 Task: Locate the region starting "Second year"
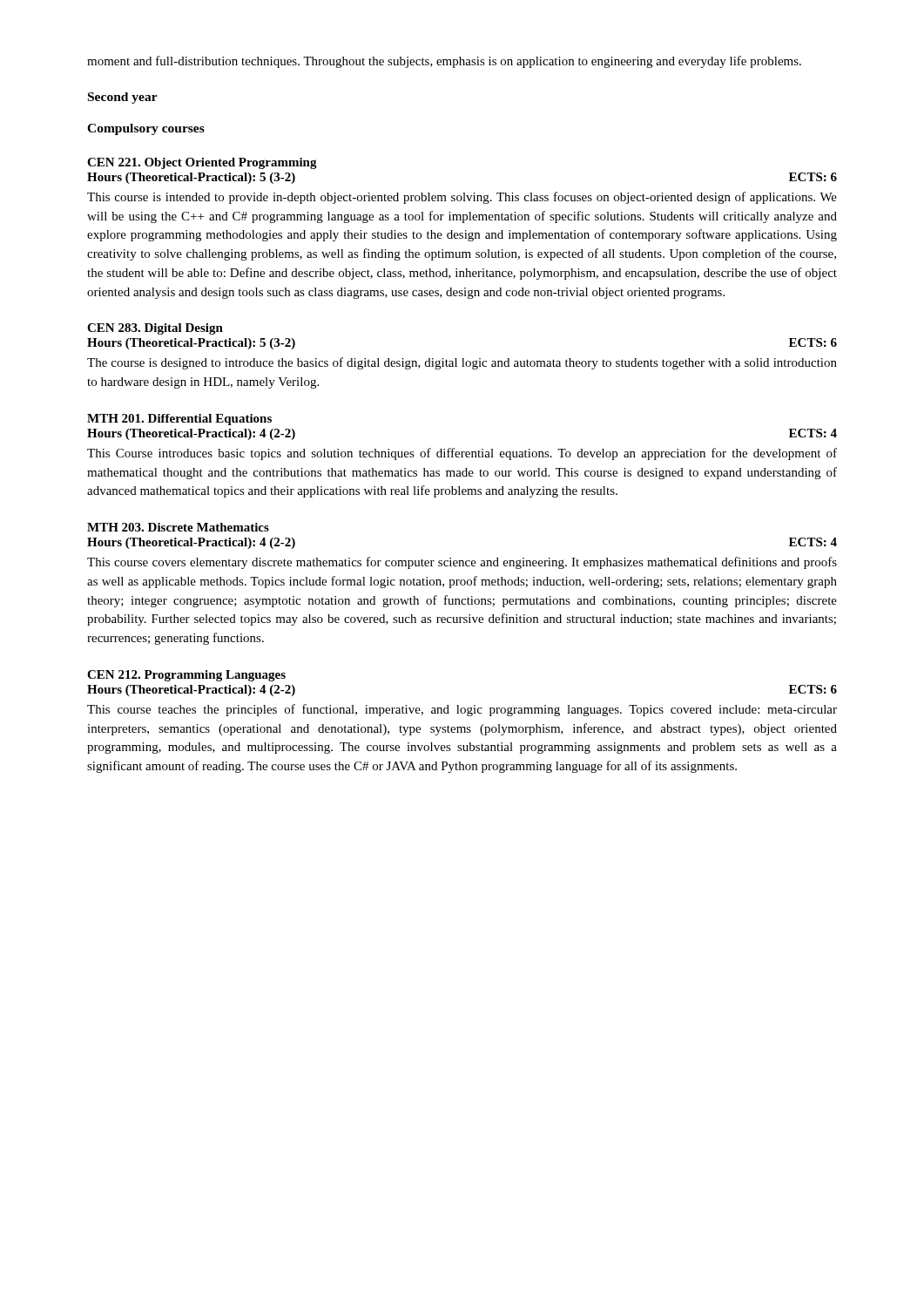[122, 96]
